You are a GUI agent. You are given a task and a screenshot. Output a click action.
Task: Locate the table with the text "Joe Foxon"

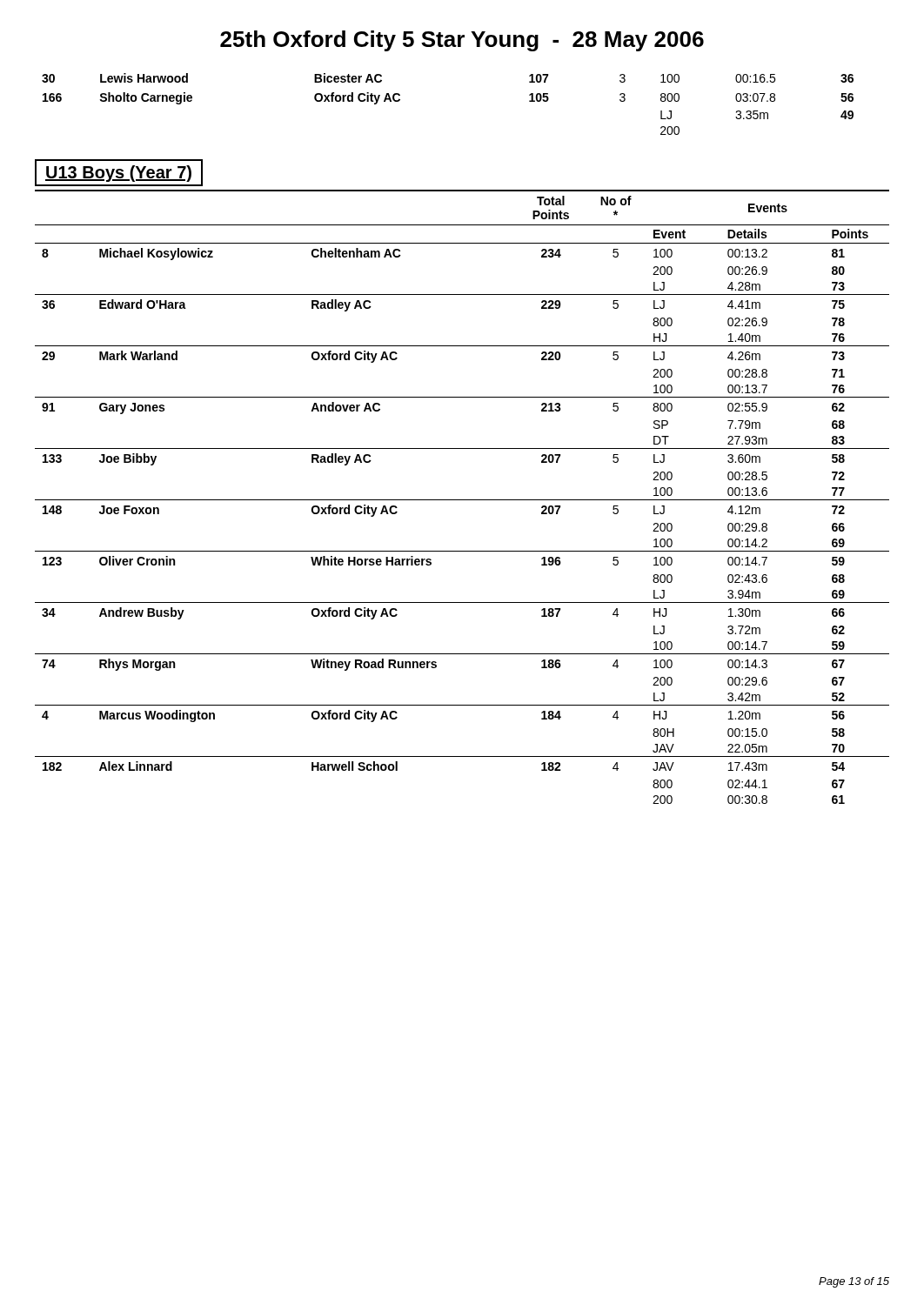click(x=462, y=499)
